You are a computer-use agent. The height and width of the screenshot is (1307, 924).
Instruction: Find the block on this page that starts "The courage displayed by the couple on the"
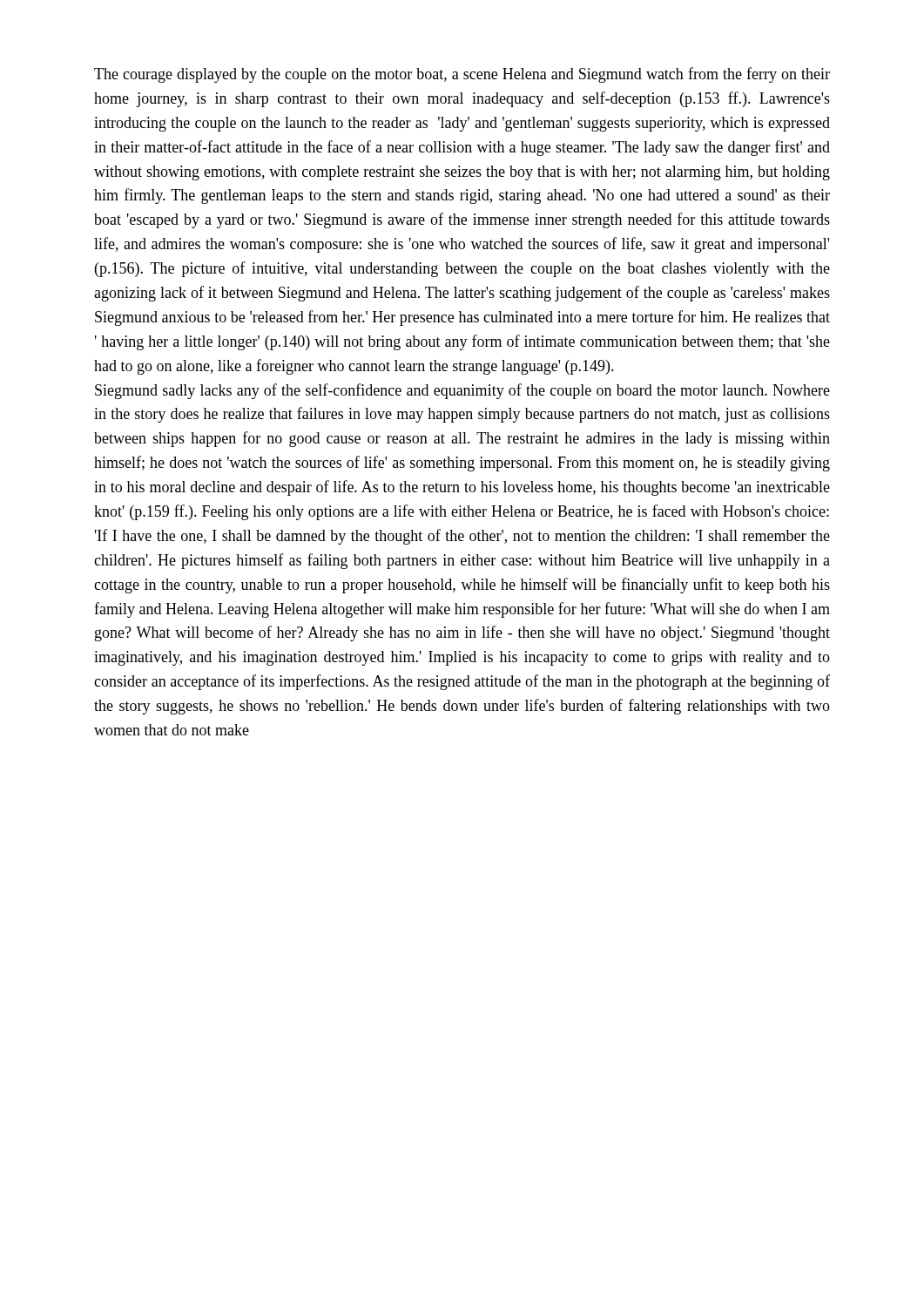point(462,221)
